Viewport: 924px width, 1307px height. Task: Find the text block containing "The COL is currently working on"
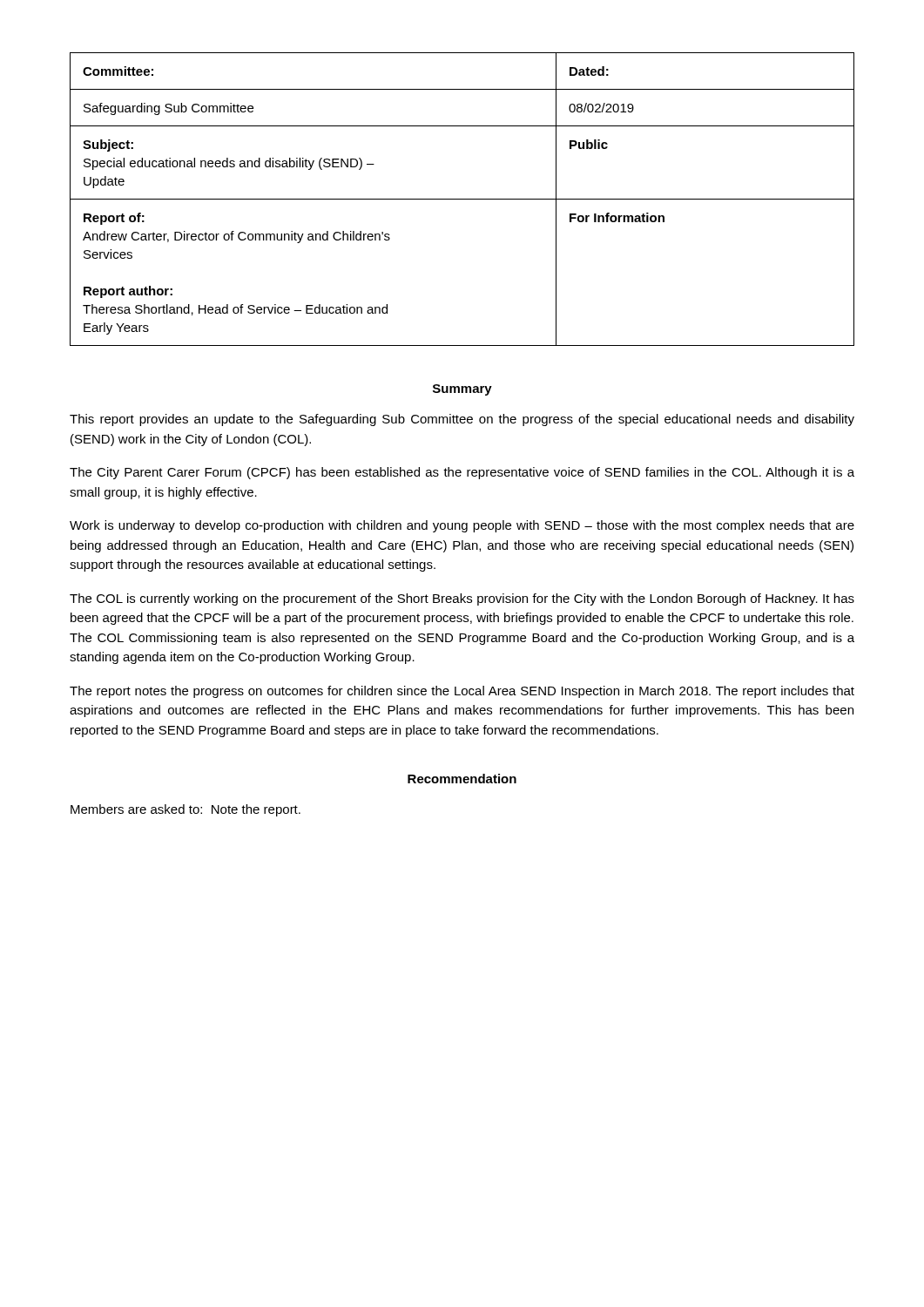[462, 627]
